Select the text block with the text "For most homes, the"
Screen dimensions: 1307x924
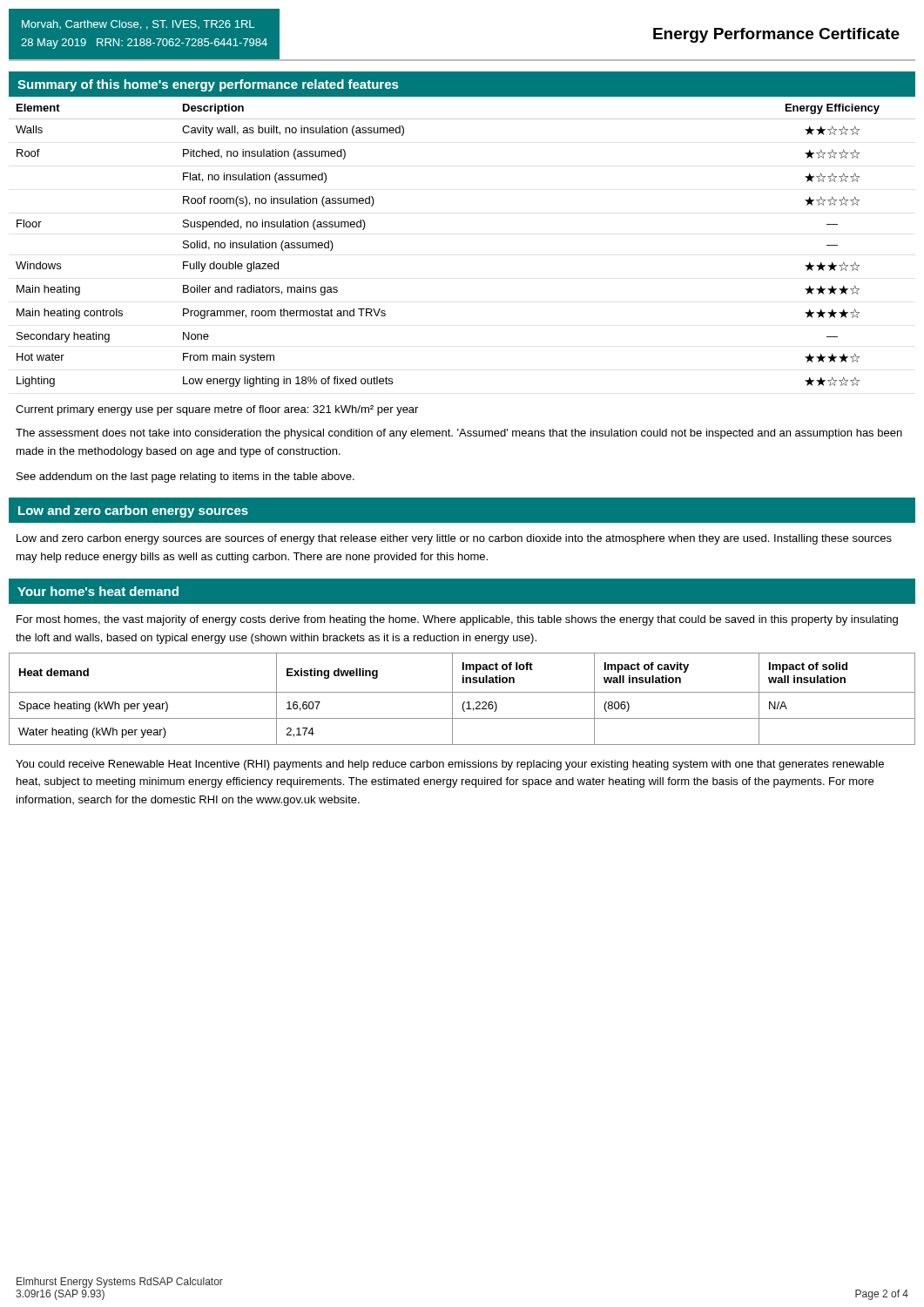pos(457,628)
